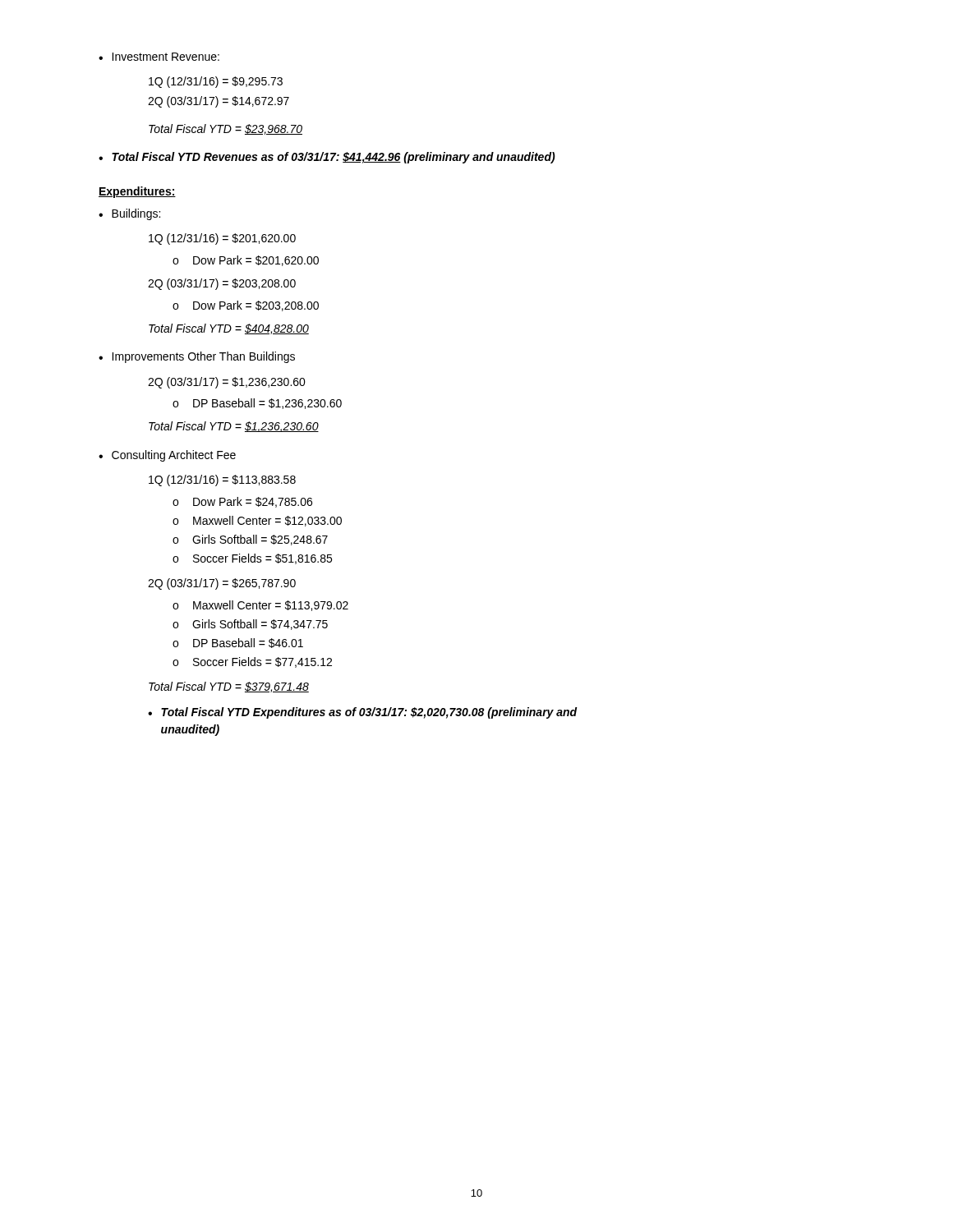Find the element starting "• Total Fiscal YTD Revenues as"
The width and height of the screenshot is (953, 1232).
tap(327, 159)
